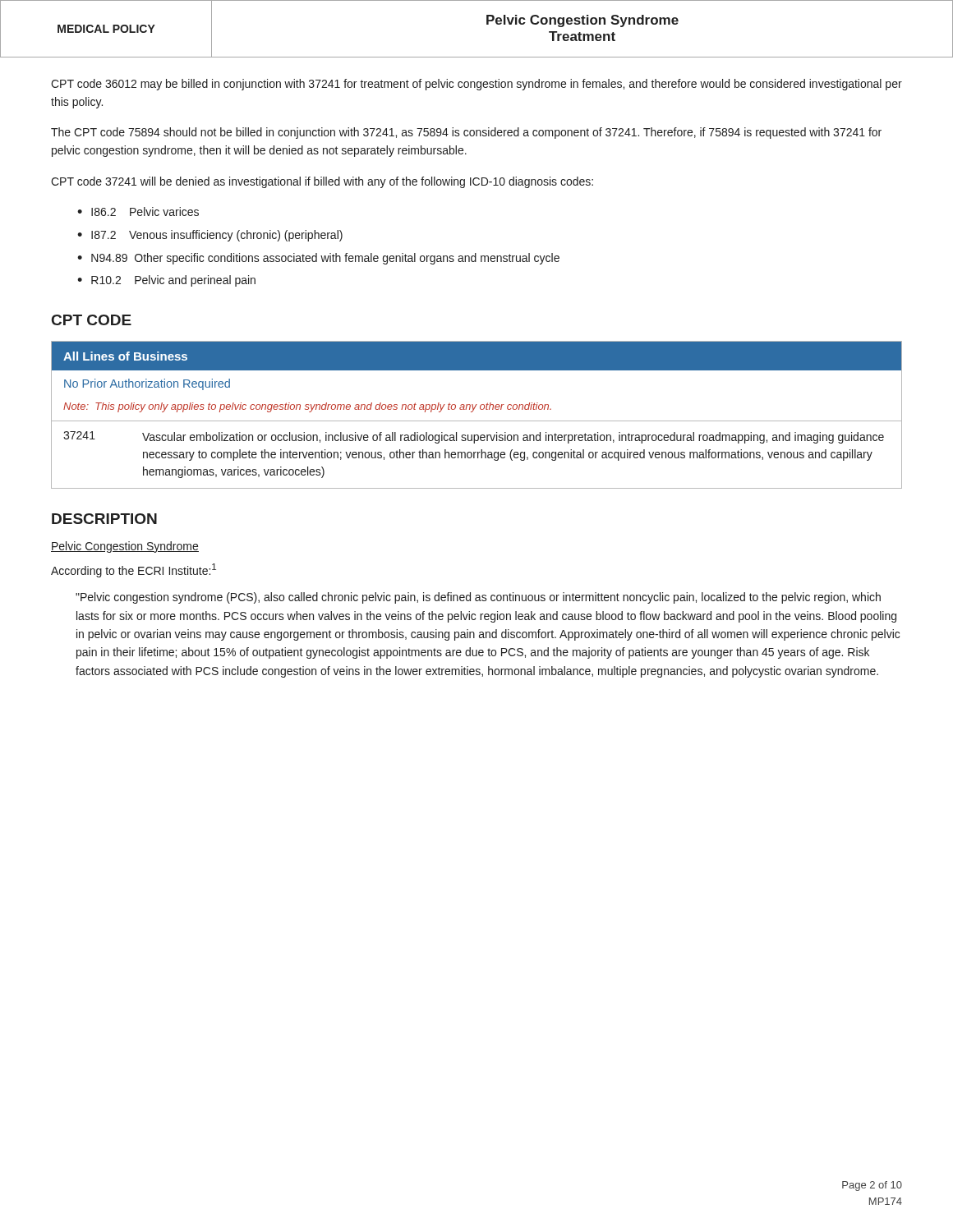The height and width of the screenshot is (1232, 953).
Task: Navigate to the region starting "• R10.2 Pelvic and perineal pain"
Action: click(x=166, y=281)
